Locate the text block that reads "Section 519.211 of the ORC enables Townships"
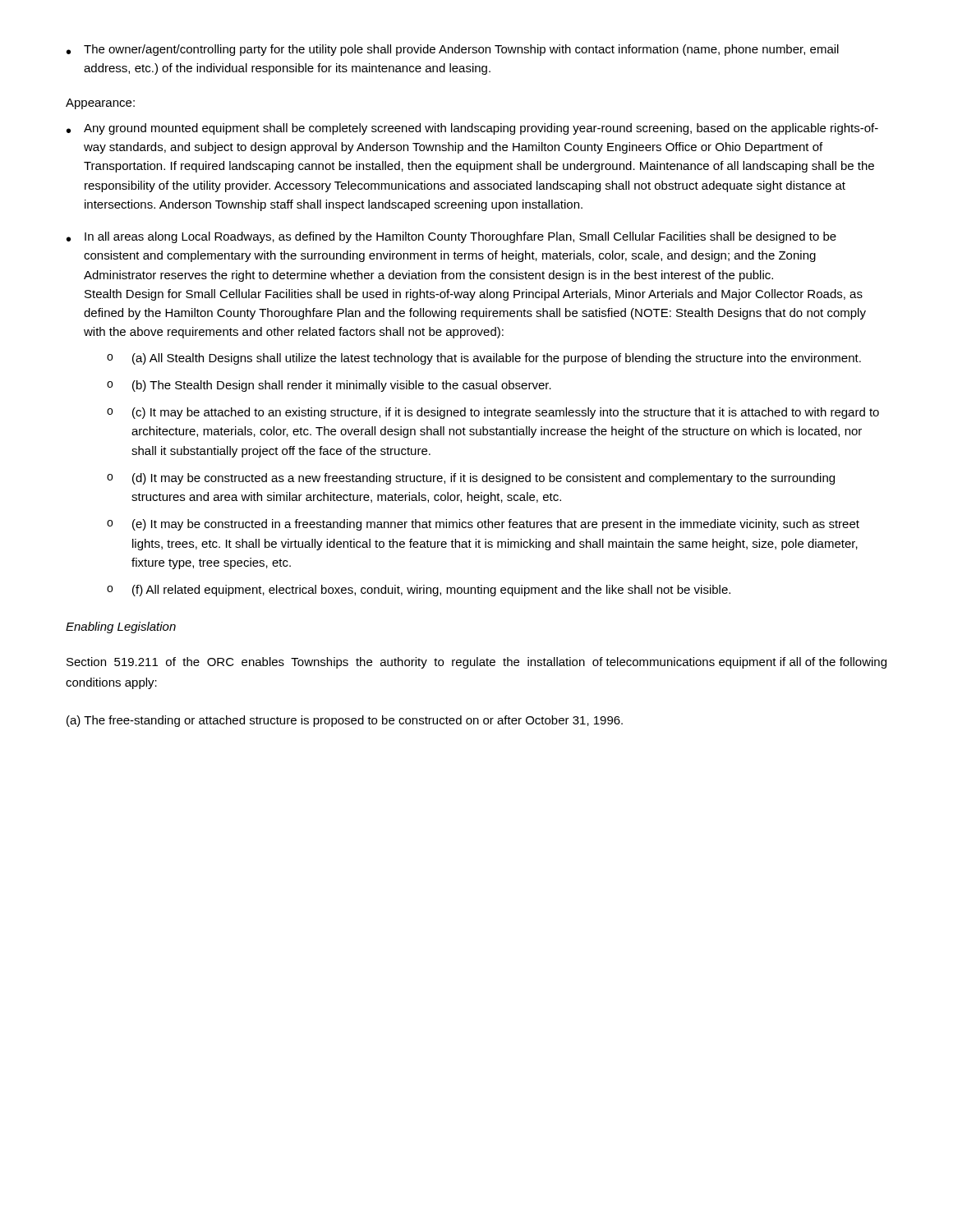953x1232 pixels. [x=476, y=672]
